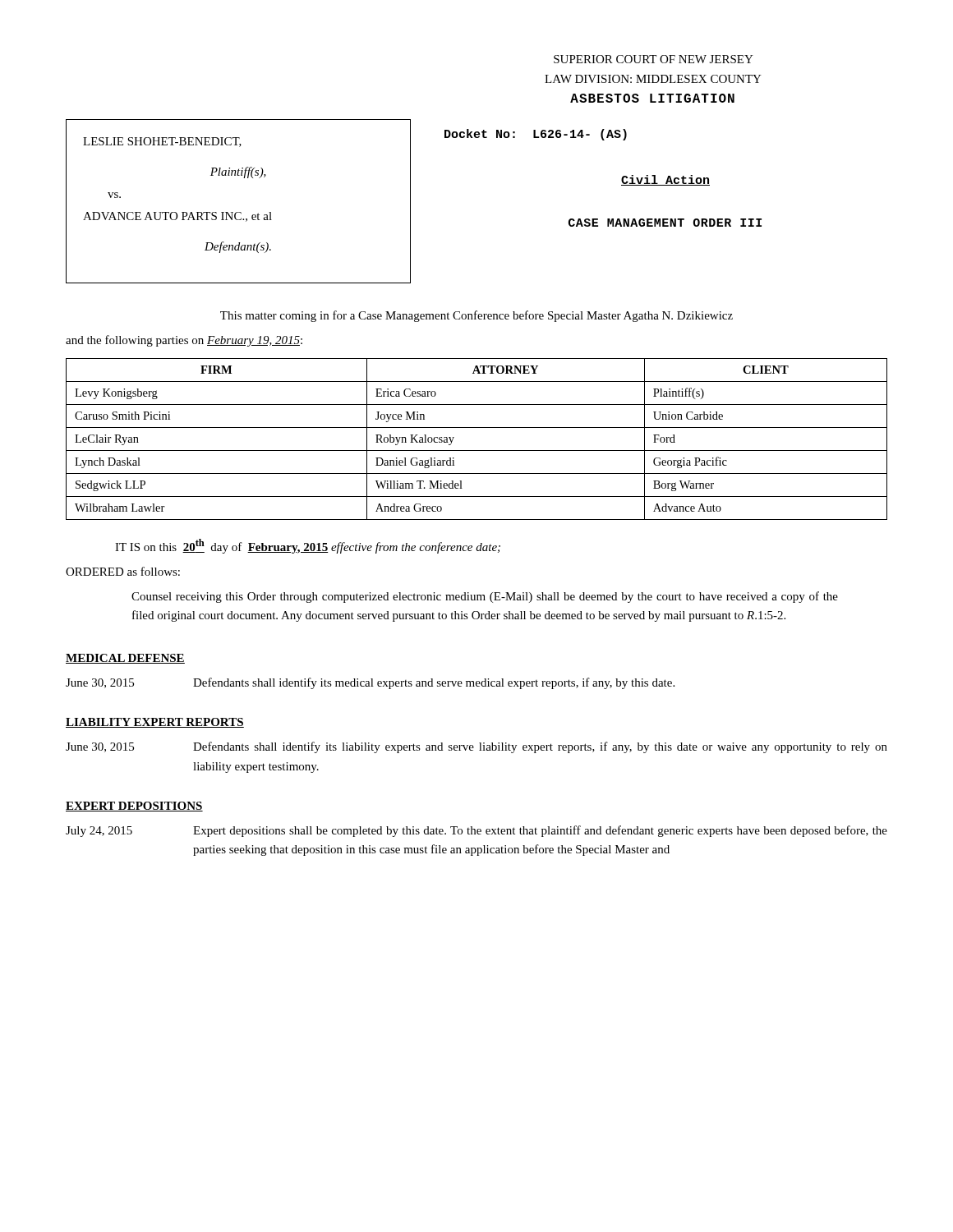Viewport: 953px width, 1232px height.
Task: Point to the block beginning "July 24, 2015 Expert"
Action: [476, 840]
